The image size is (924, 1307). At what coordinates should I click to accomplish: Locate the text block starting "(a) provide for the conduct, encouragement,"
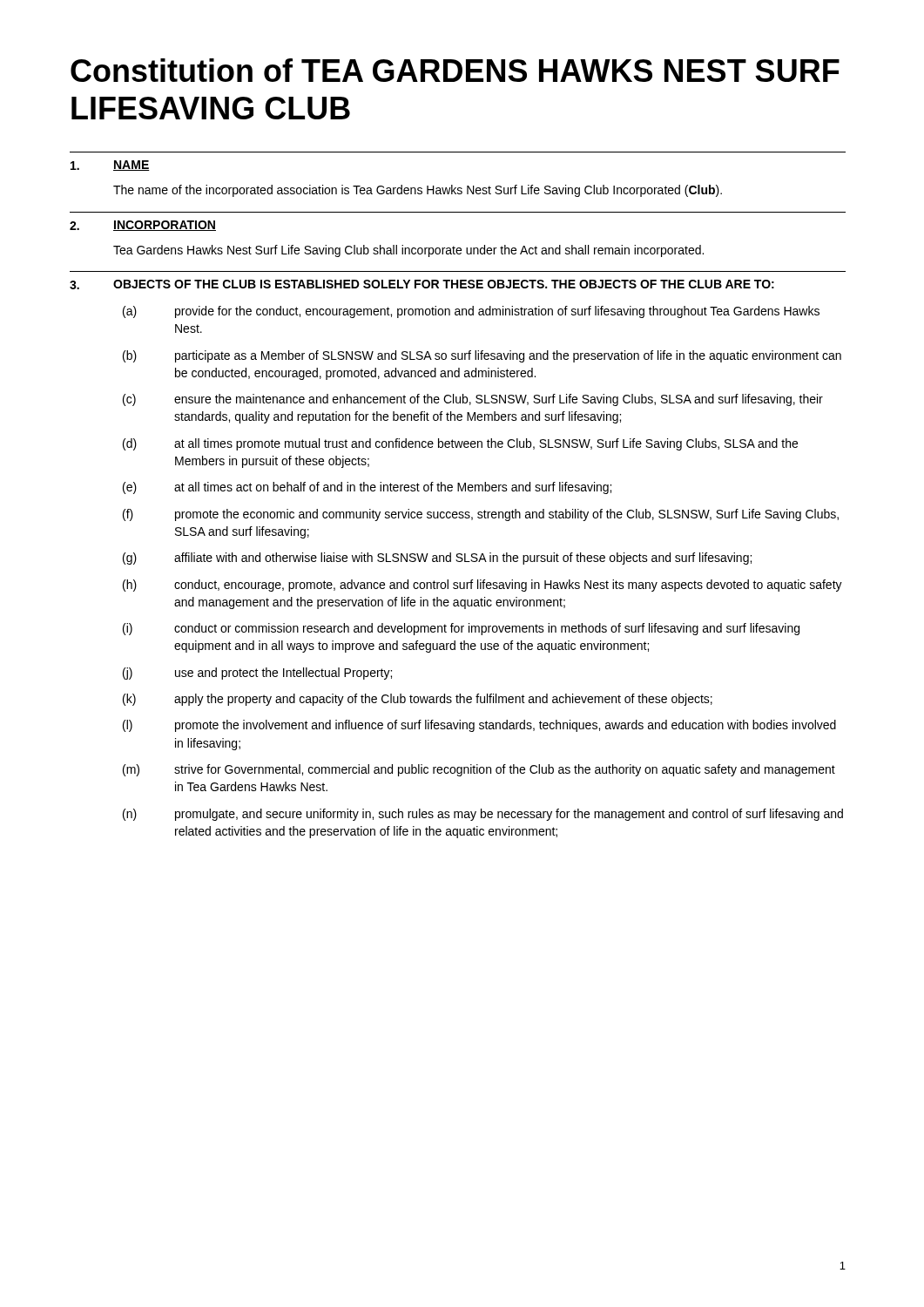click(458, 320)
